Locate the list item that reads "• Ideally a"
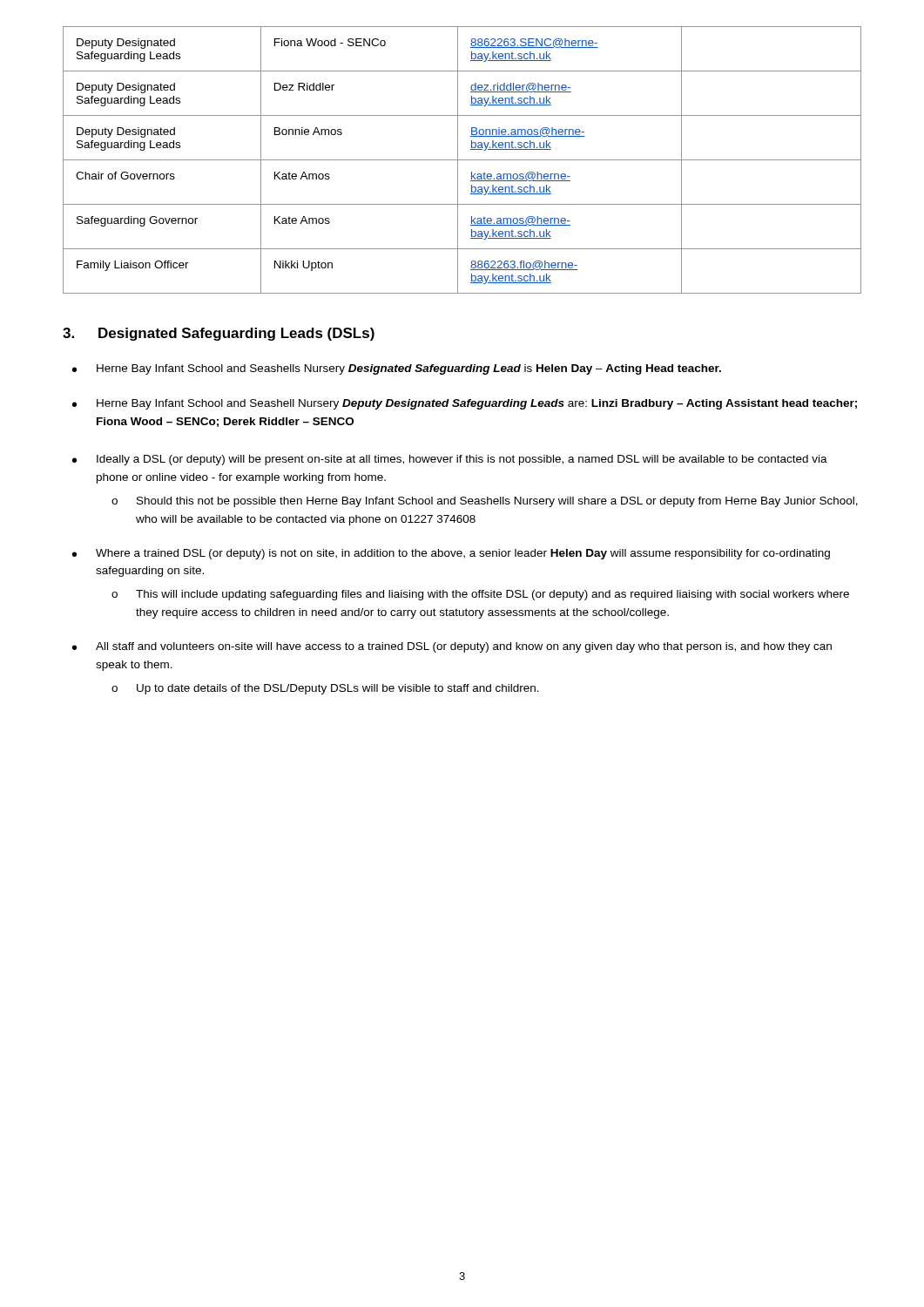The image size is (924, 1307). 462,489
